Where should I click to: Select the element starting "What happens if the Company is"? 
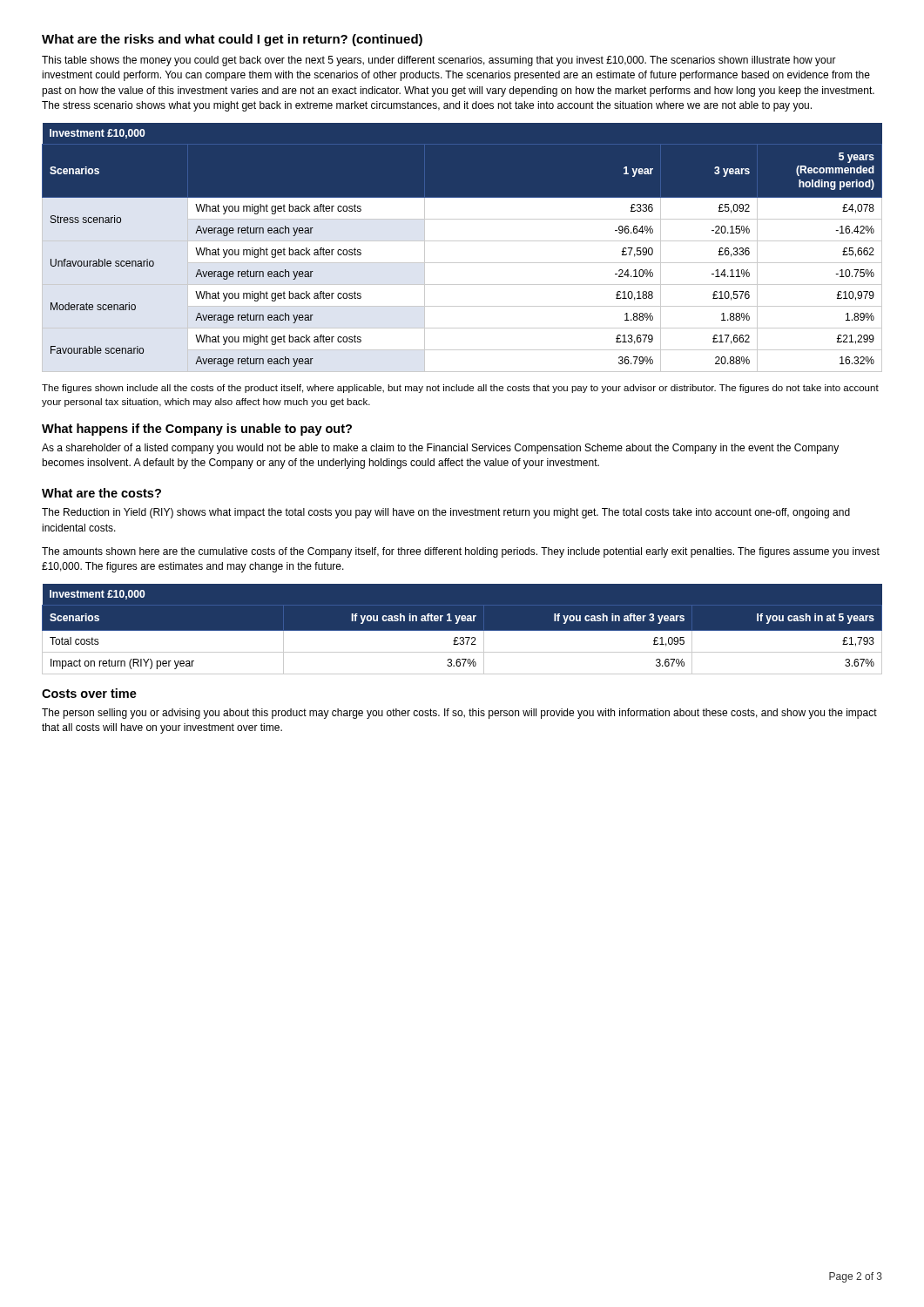(x=197, y=428)
